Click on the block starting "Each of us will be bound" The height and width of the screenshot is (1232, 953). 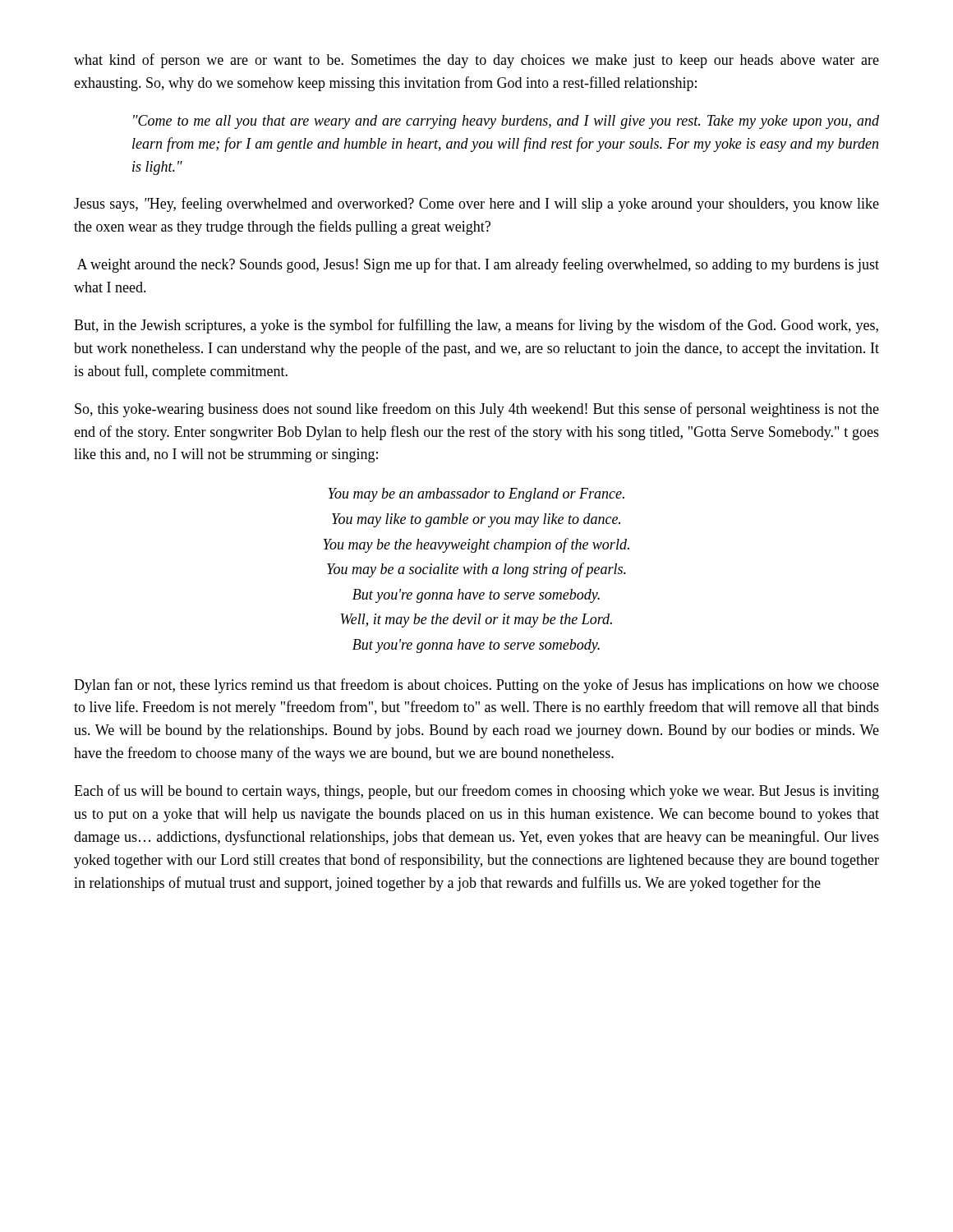click(476, 837)
